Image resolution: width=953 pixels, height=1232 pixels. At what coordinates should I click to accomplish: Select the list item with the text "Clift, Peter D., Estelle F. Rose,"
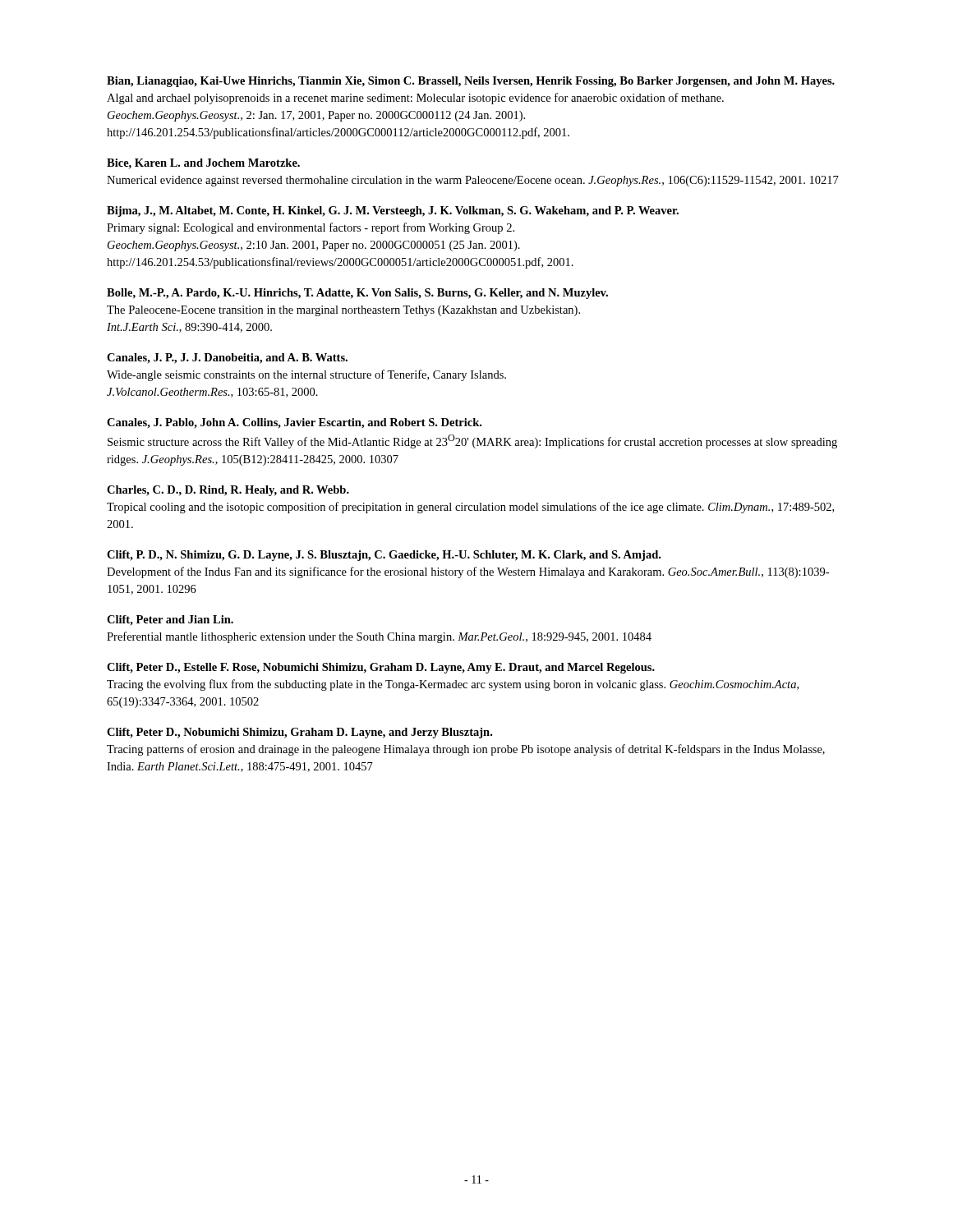(476, 686)
